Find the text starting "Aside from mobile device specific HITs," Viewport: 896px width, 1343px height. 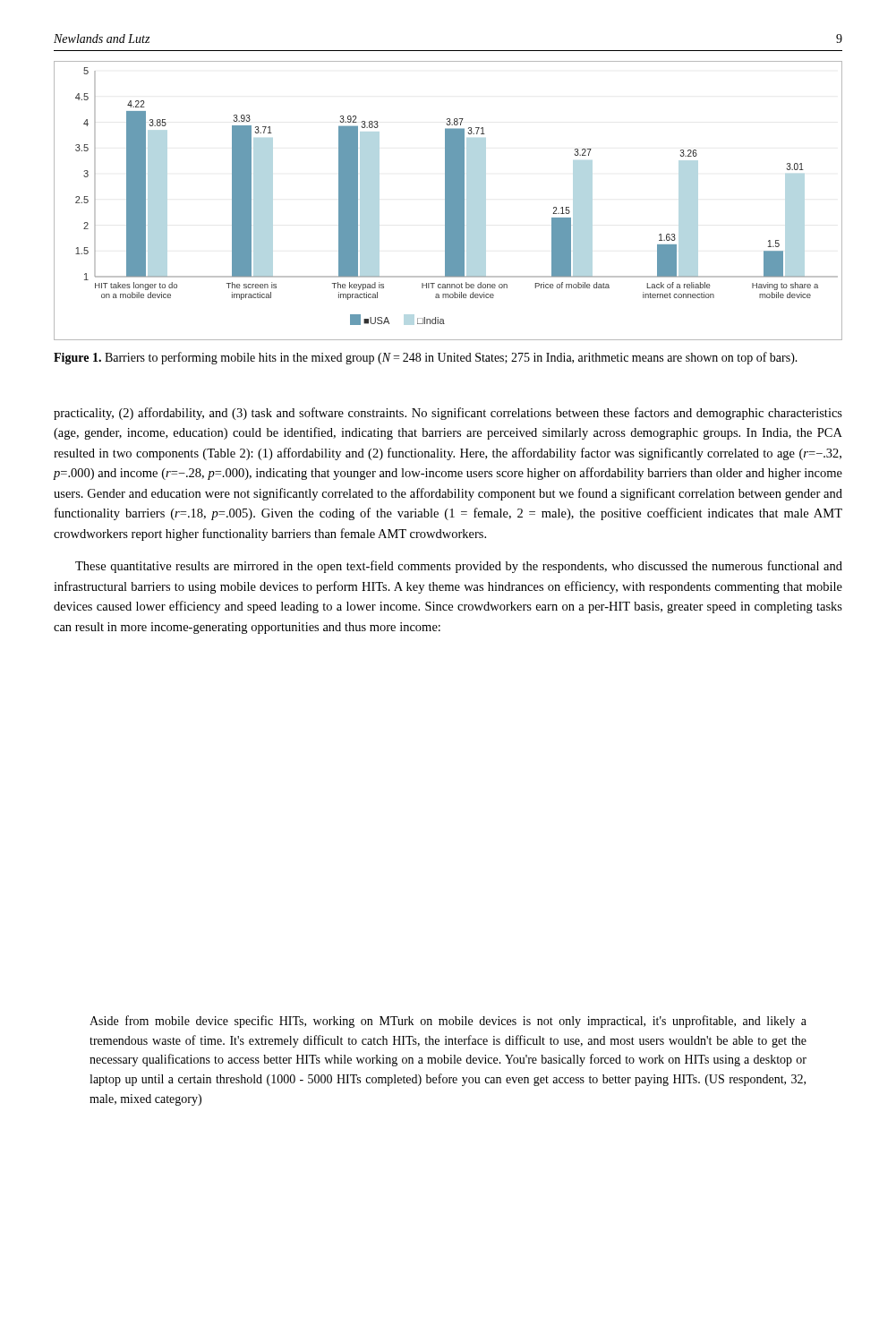tap(448, 1060)
